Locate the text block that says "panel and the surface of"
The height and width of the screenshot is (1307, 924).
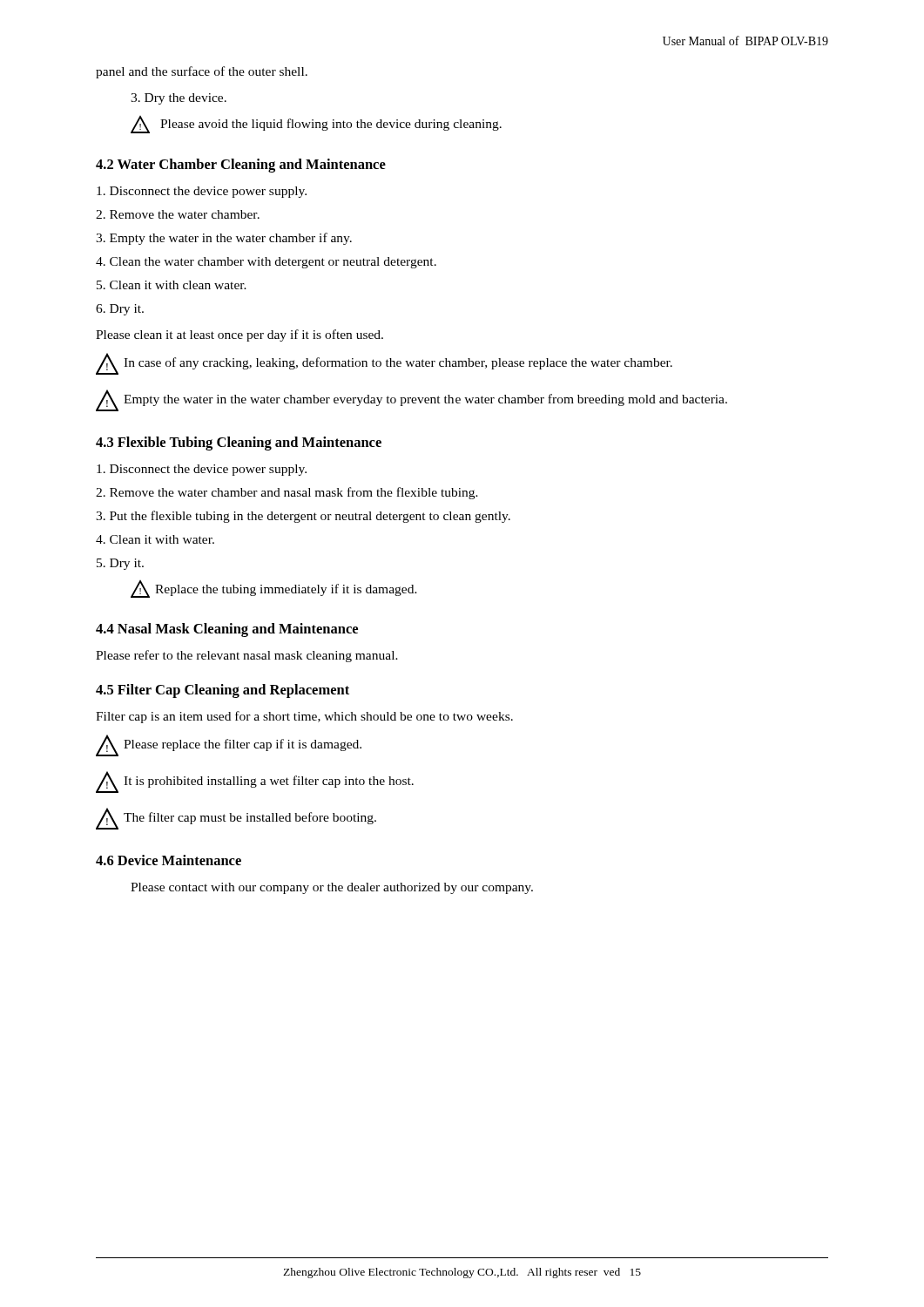click(202, 71)
